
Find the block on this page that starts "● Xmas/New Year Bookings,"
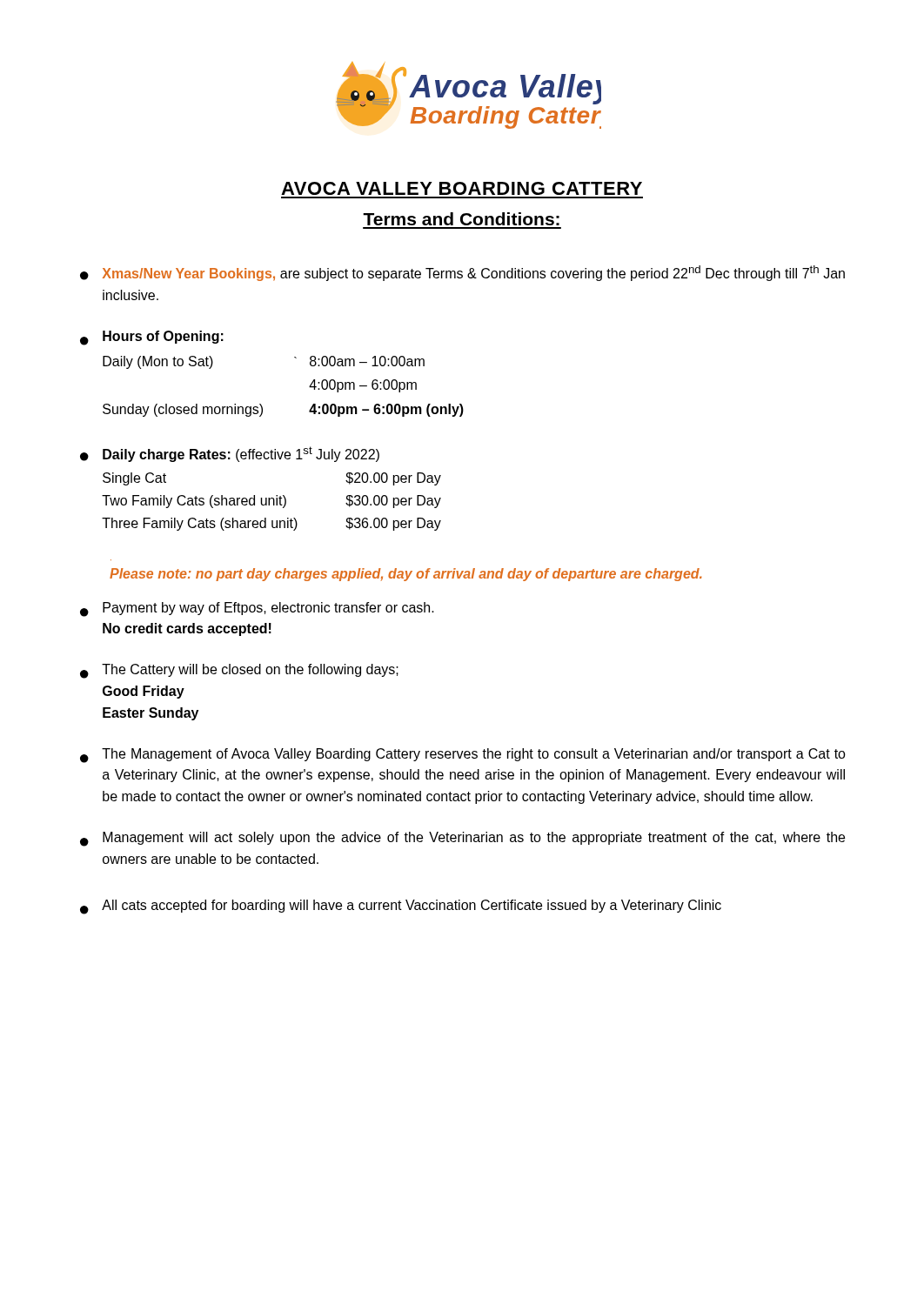point(462,284)
